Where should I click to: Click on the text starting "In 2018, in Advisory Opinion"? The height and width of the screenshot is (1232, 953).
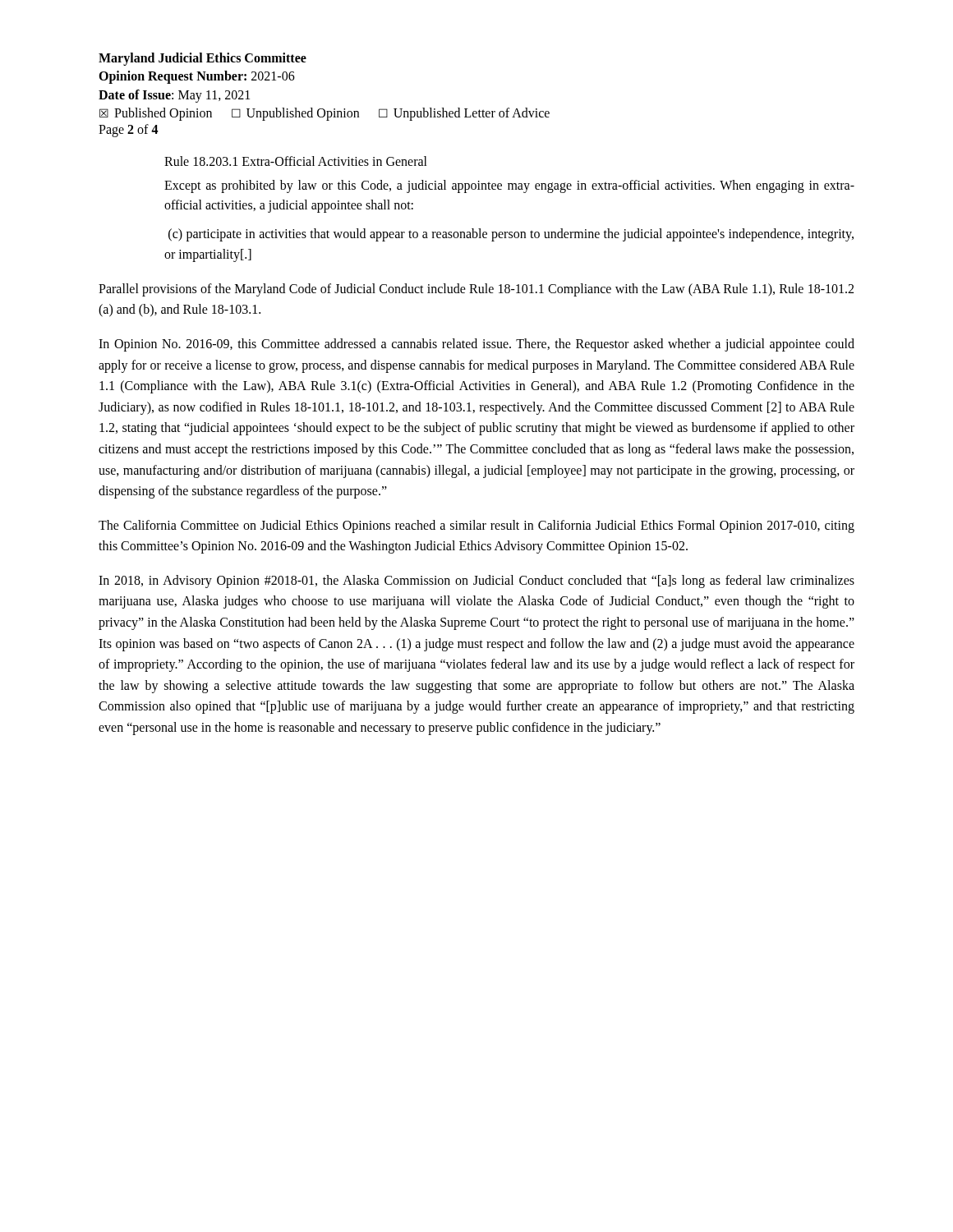click(x=476, y=654)
